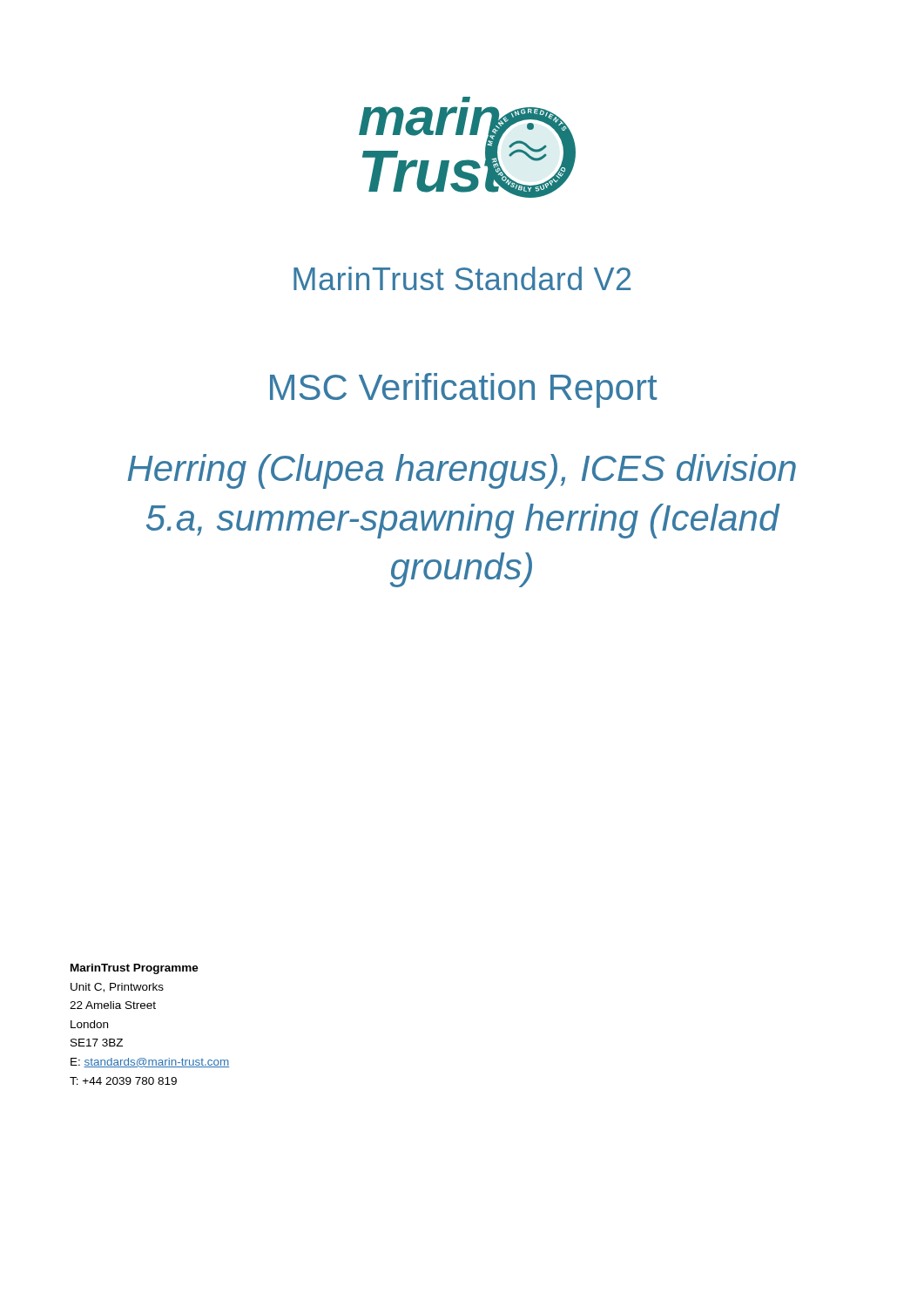Viewport: 924px width, 1307px height.
Task: Locate a logo
Action: 462,139
